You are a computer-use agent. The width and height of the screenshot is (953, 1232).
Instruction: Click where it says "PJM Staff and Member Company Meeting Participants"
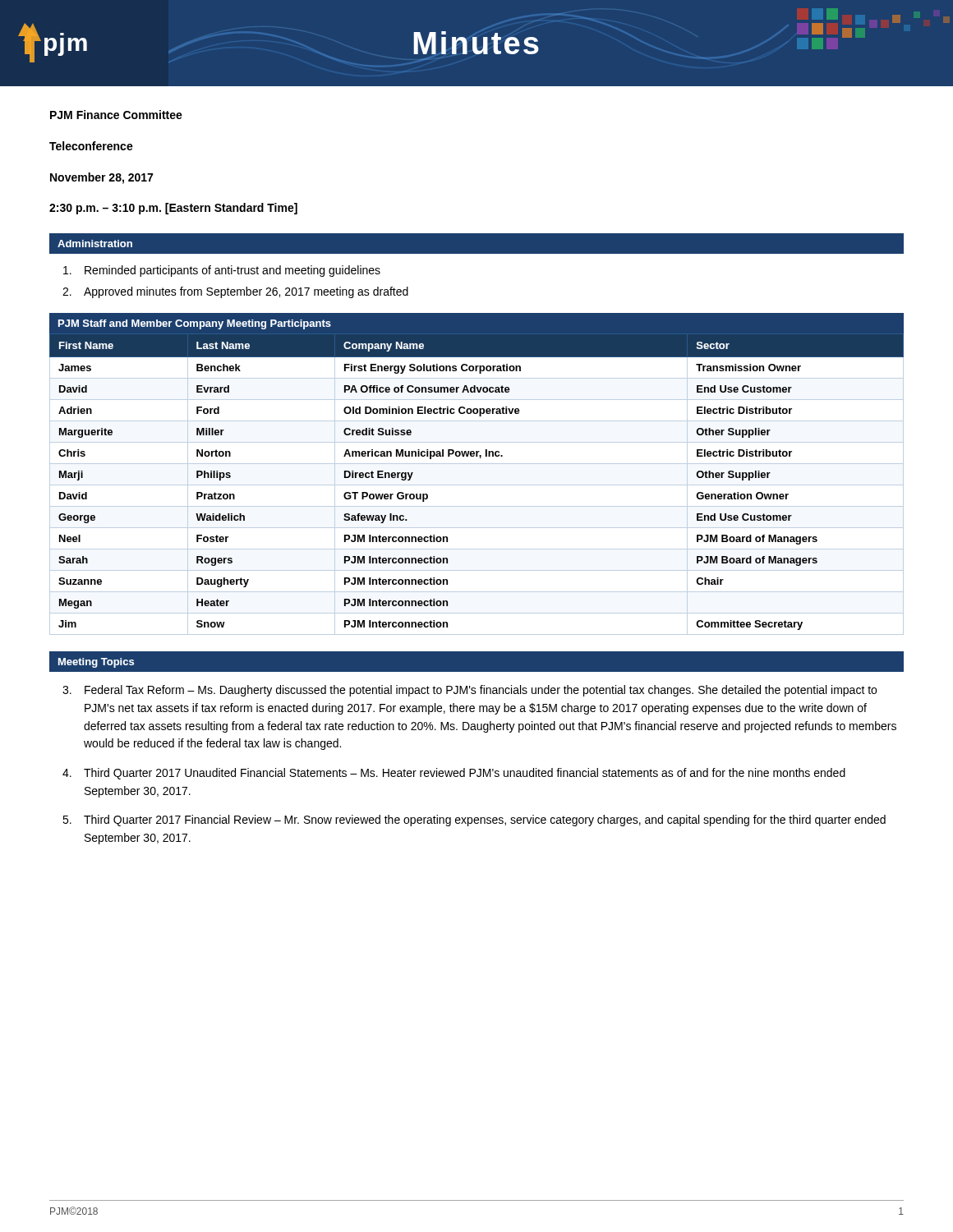[x=194, y=323]
